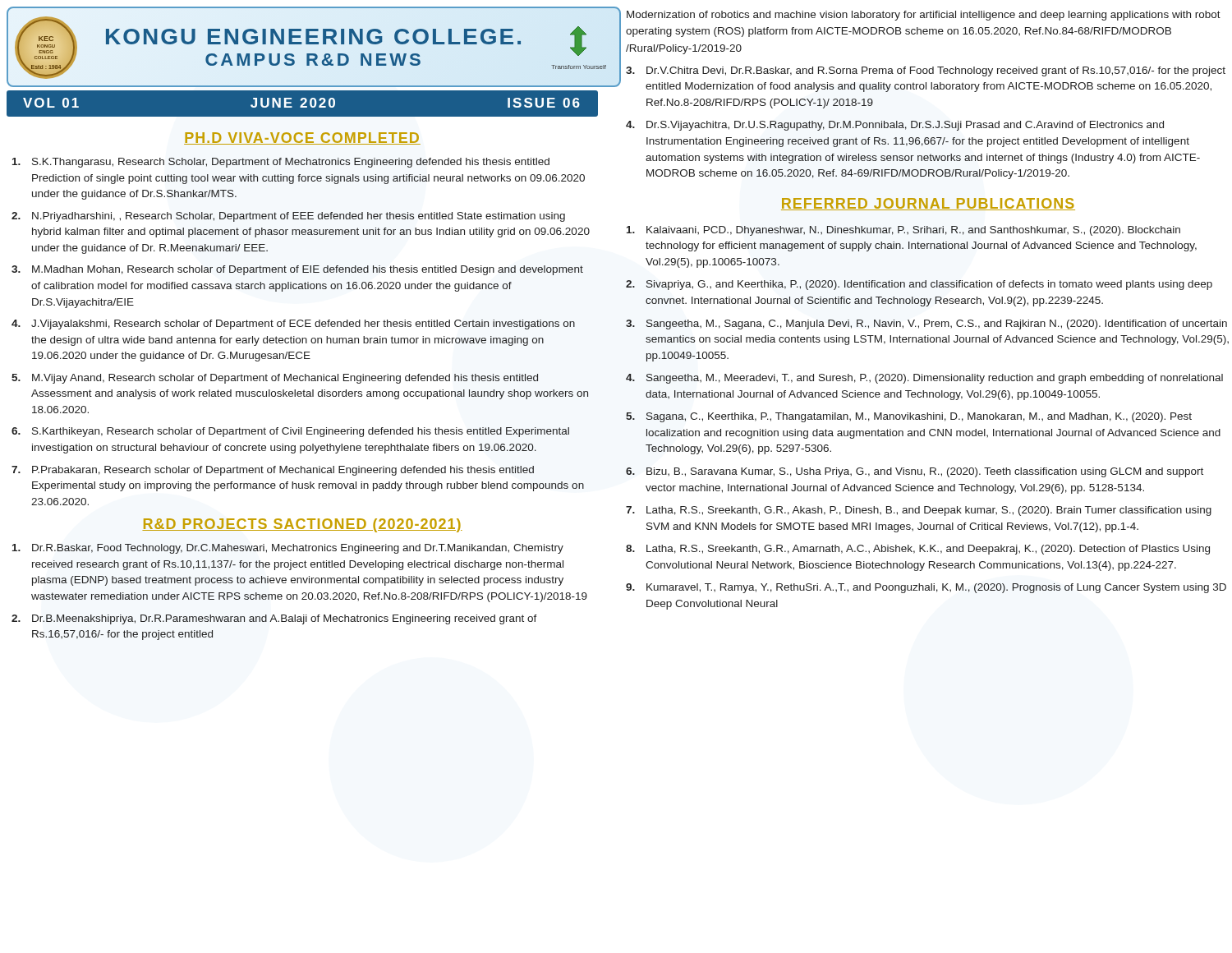Find the block starting "Ph.D Viva-Voce Completed"

click(302, 138)
